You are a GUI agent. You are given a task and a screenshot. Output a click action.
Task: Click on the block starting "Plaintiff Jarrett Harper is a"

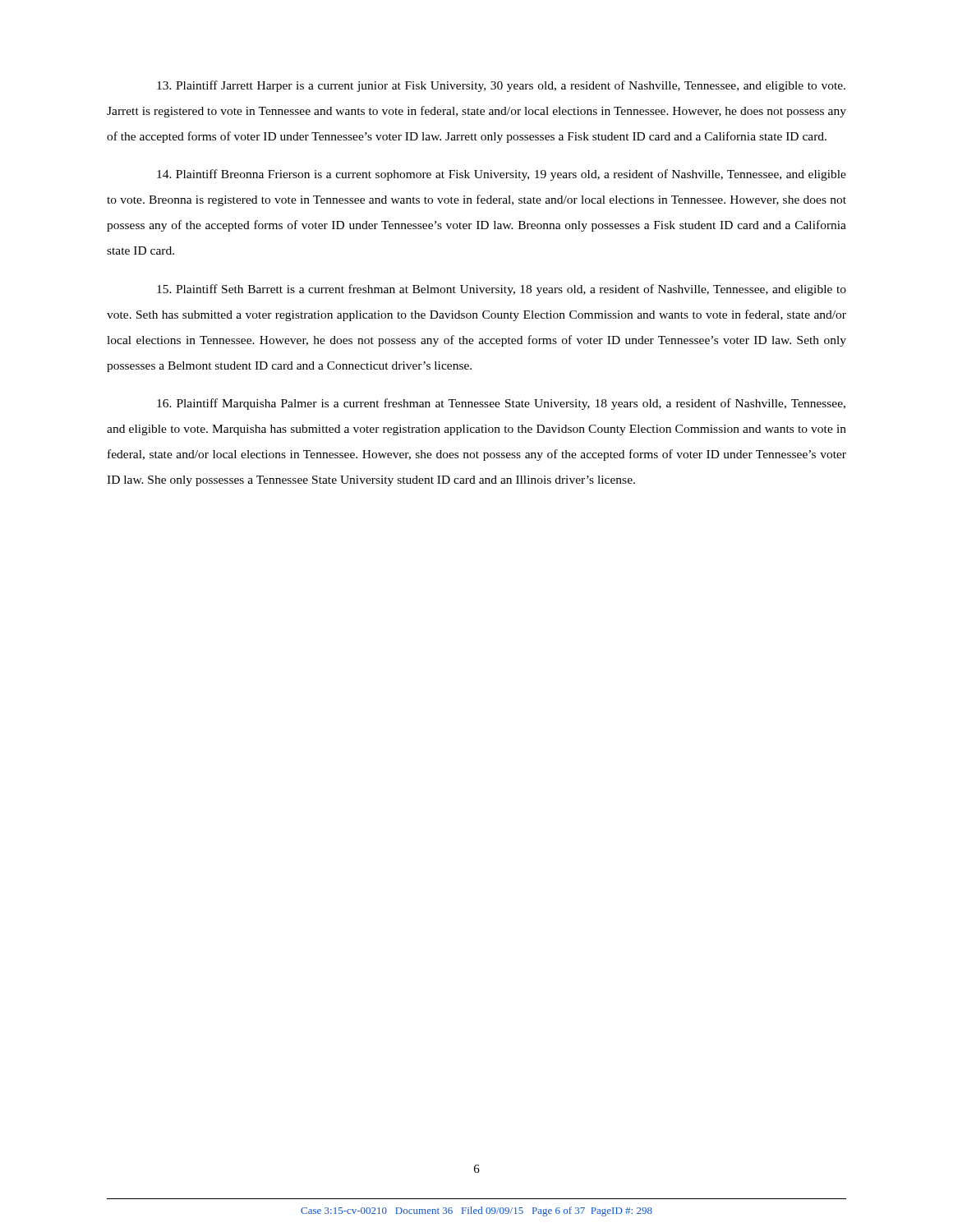[476, 110]
